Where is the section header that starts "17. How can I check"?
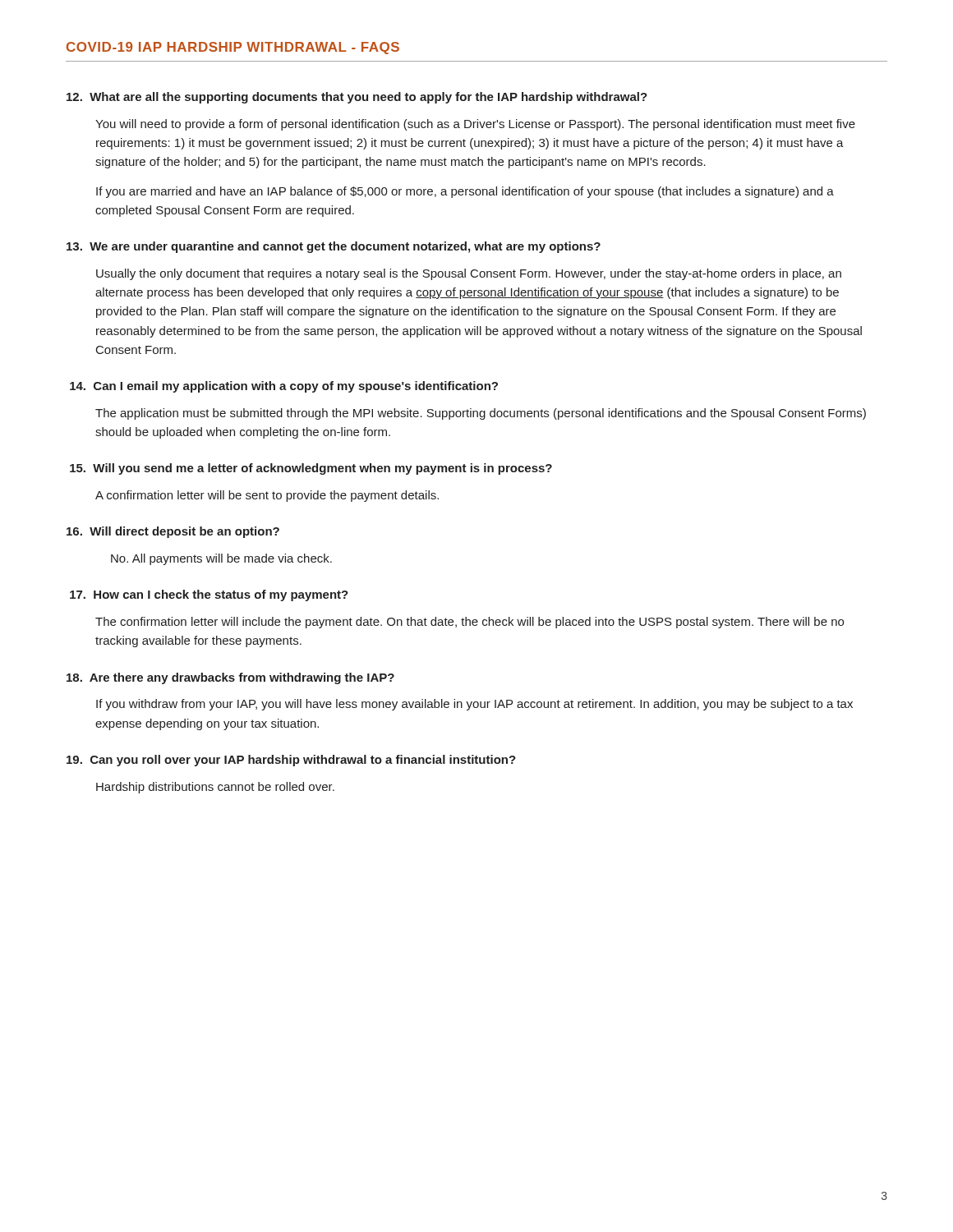 [x=207, y=594]
